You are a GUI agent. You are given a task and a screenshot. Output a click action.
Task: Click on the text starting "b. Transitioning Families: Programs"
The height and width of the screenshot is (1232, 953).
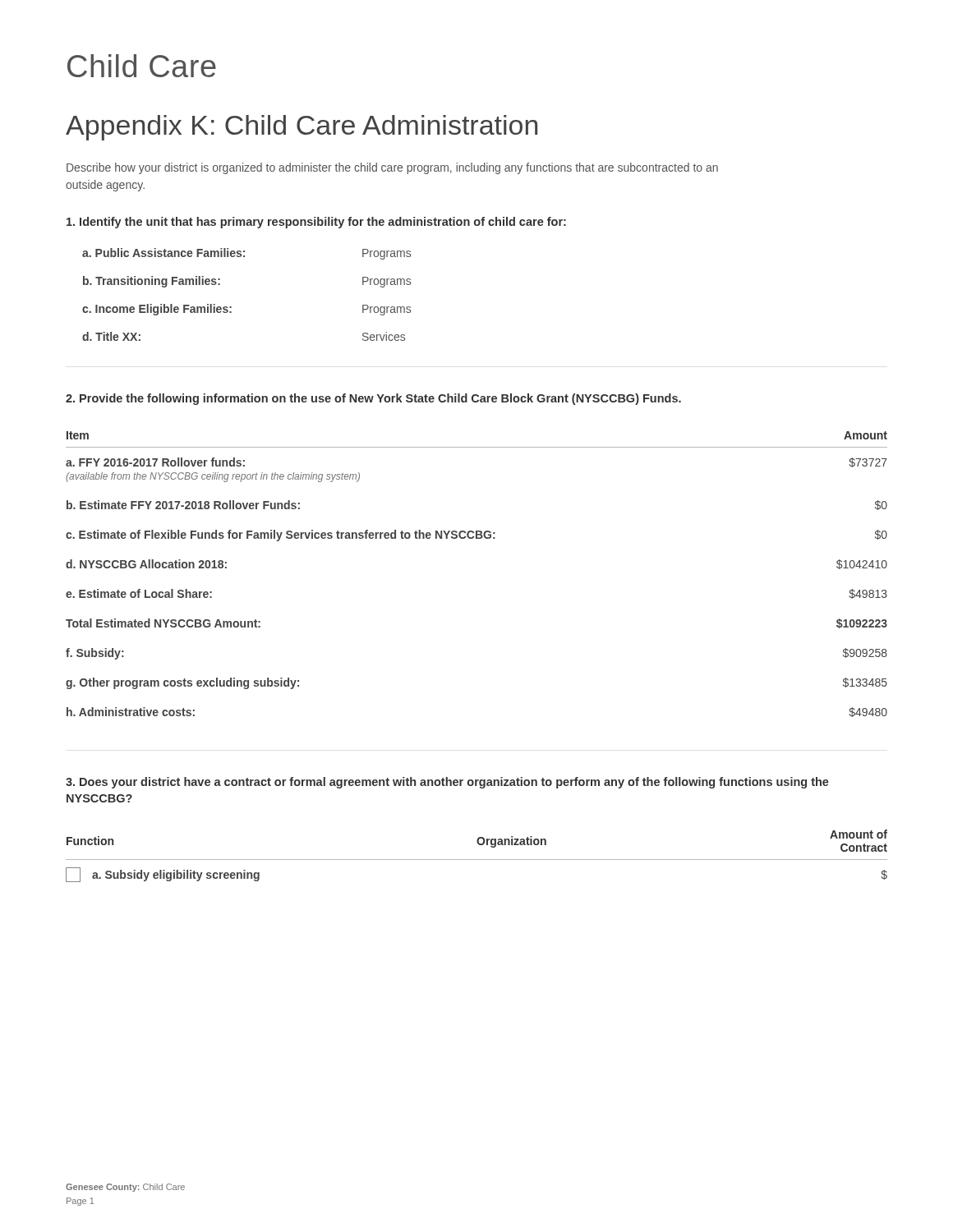(152, 281)
